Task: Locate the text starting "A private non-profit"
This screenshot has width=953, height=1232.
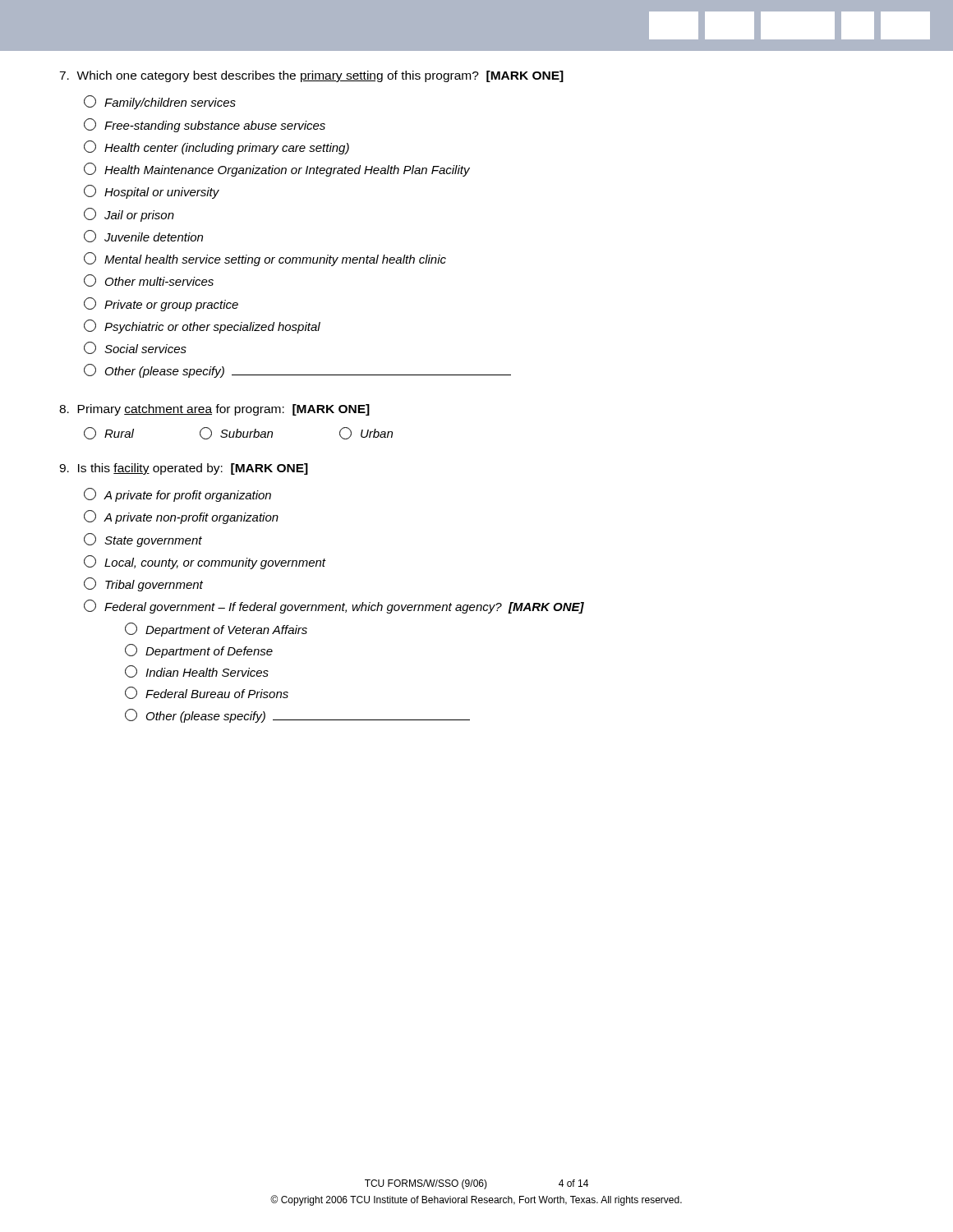Action: [x=181, y=517]
